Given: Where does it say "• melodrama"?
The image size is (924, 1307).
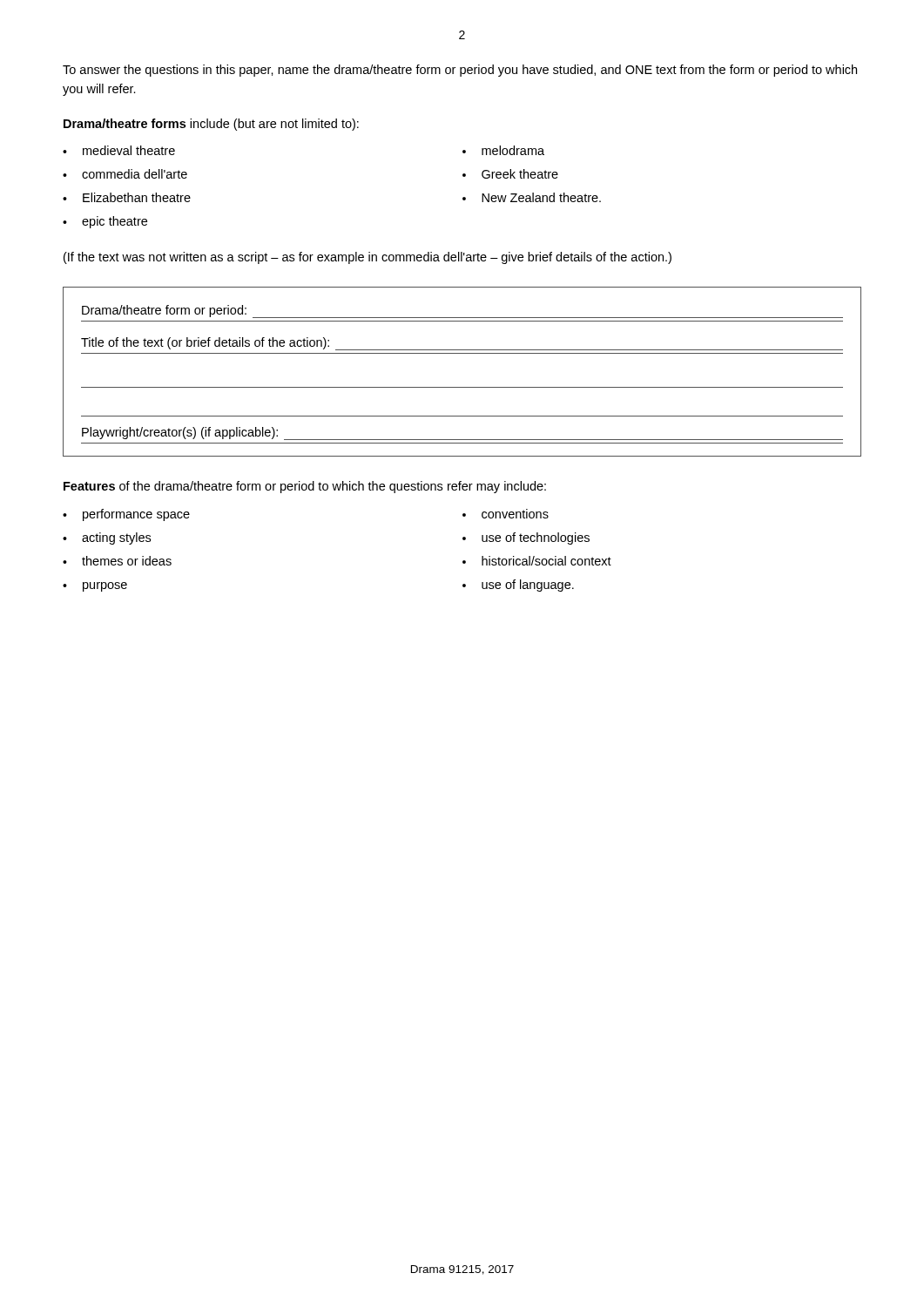Looking at the screenshot, I should point(503,152).
